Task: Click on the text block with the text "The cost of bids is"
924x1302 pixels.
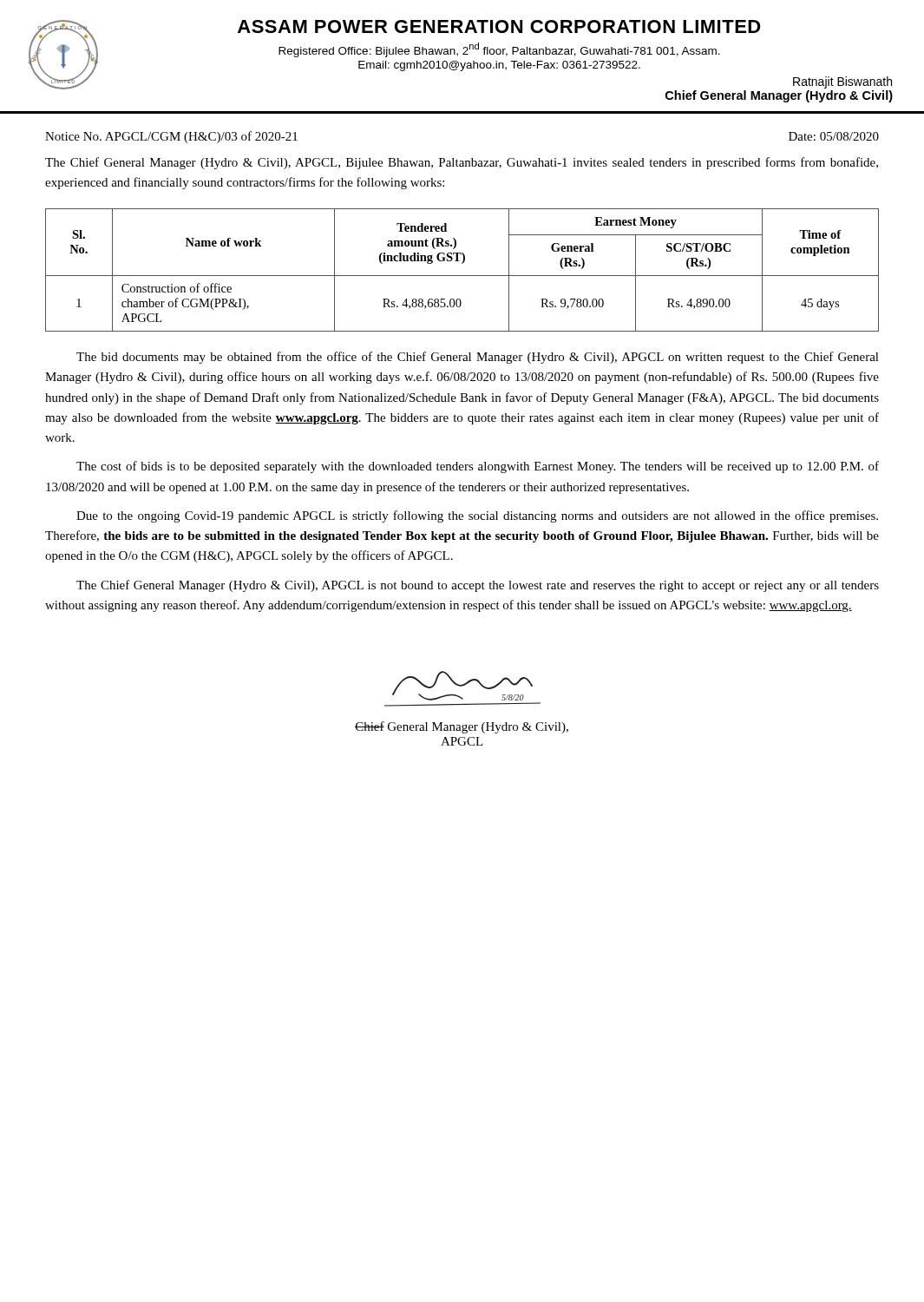Action: pos(462,476)
